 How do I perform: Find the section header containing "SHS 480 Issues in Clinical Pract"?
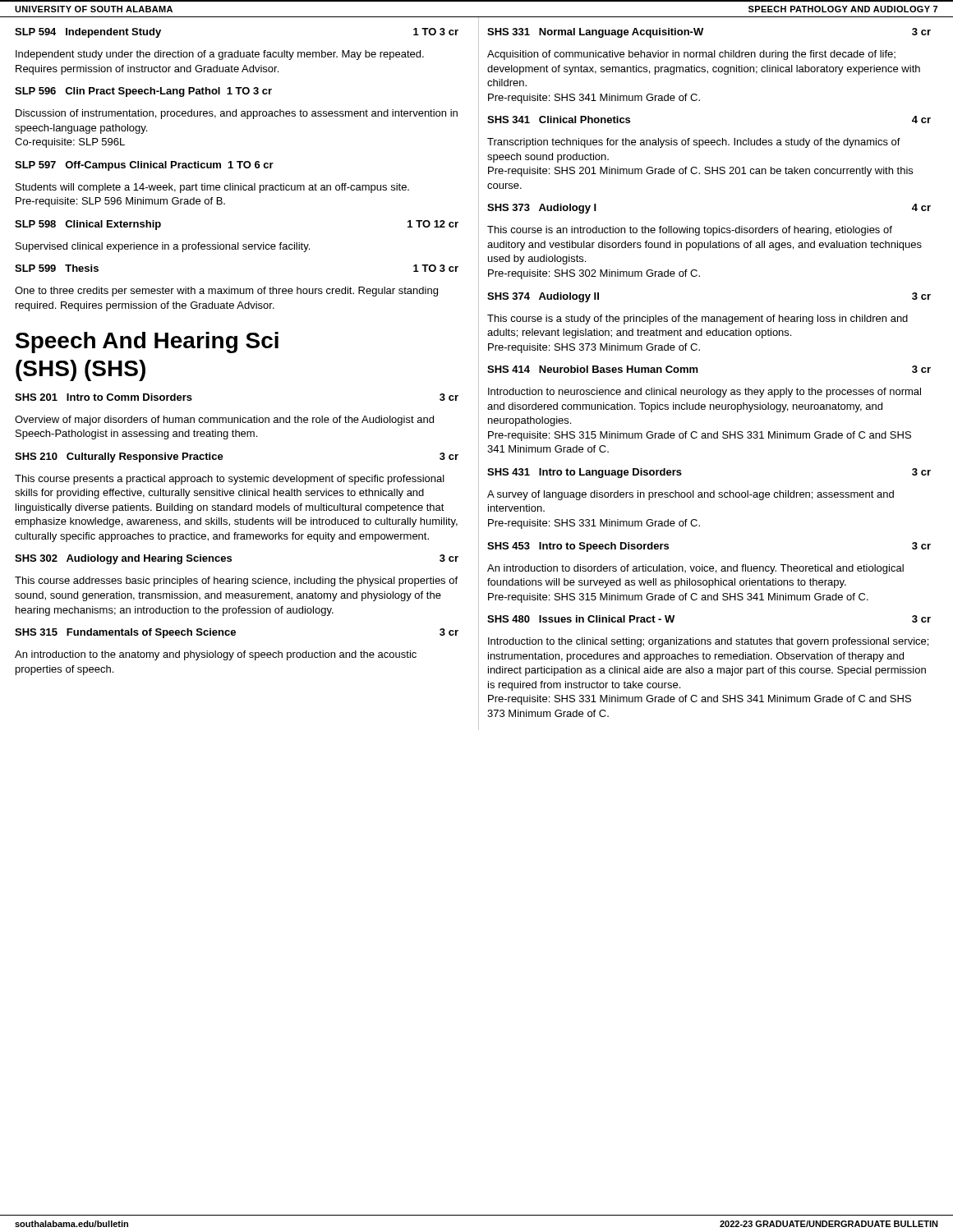coord(502,619)
